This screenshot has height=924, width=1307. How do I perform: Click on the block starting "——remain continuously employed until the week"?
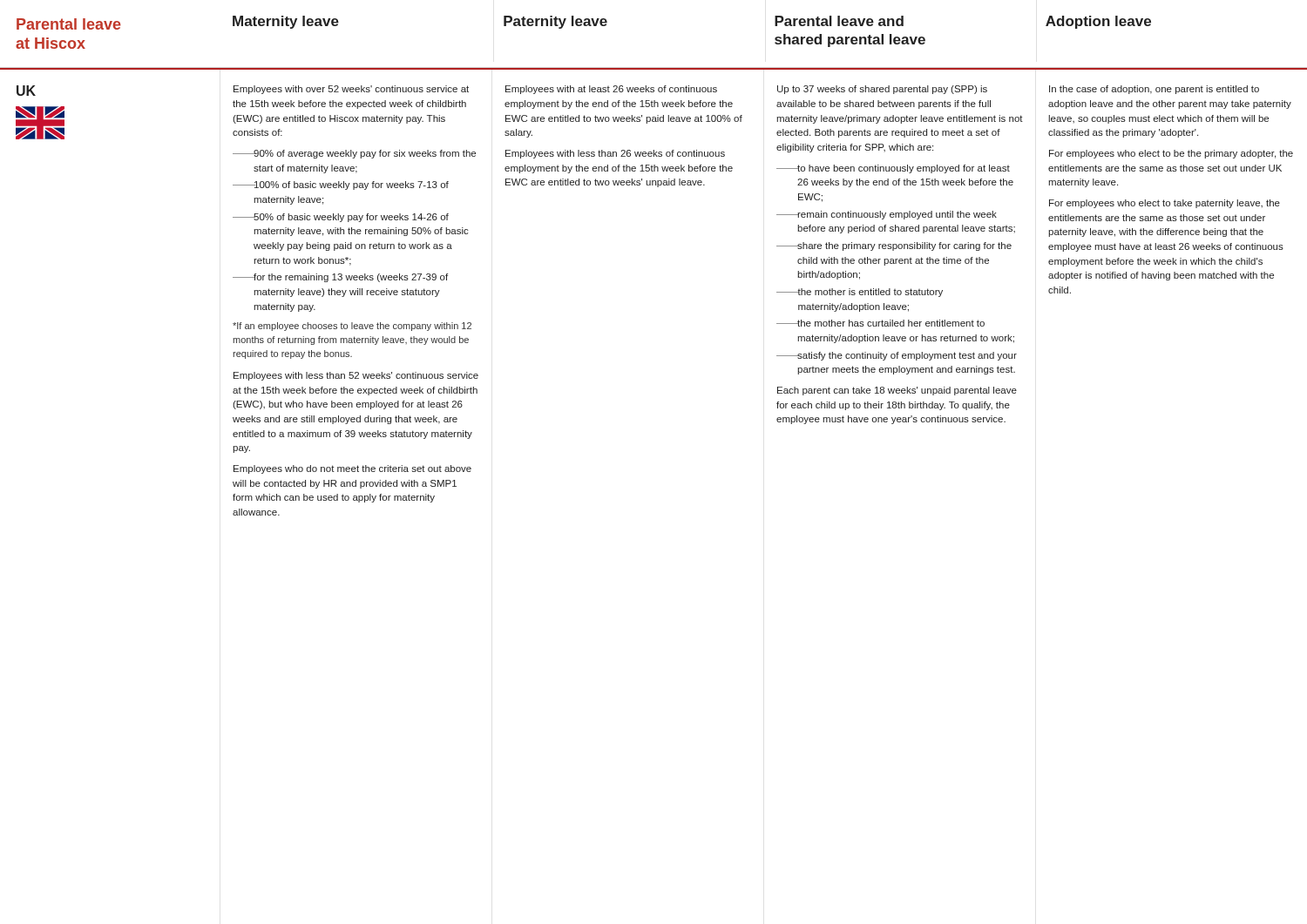(900, 221)
